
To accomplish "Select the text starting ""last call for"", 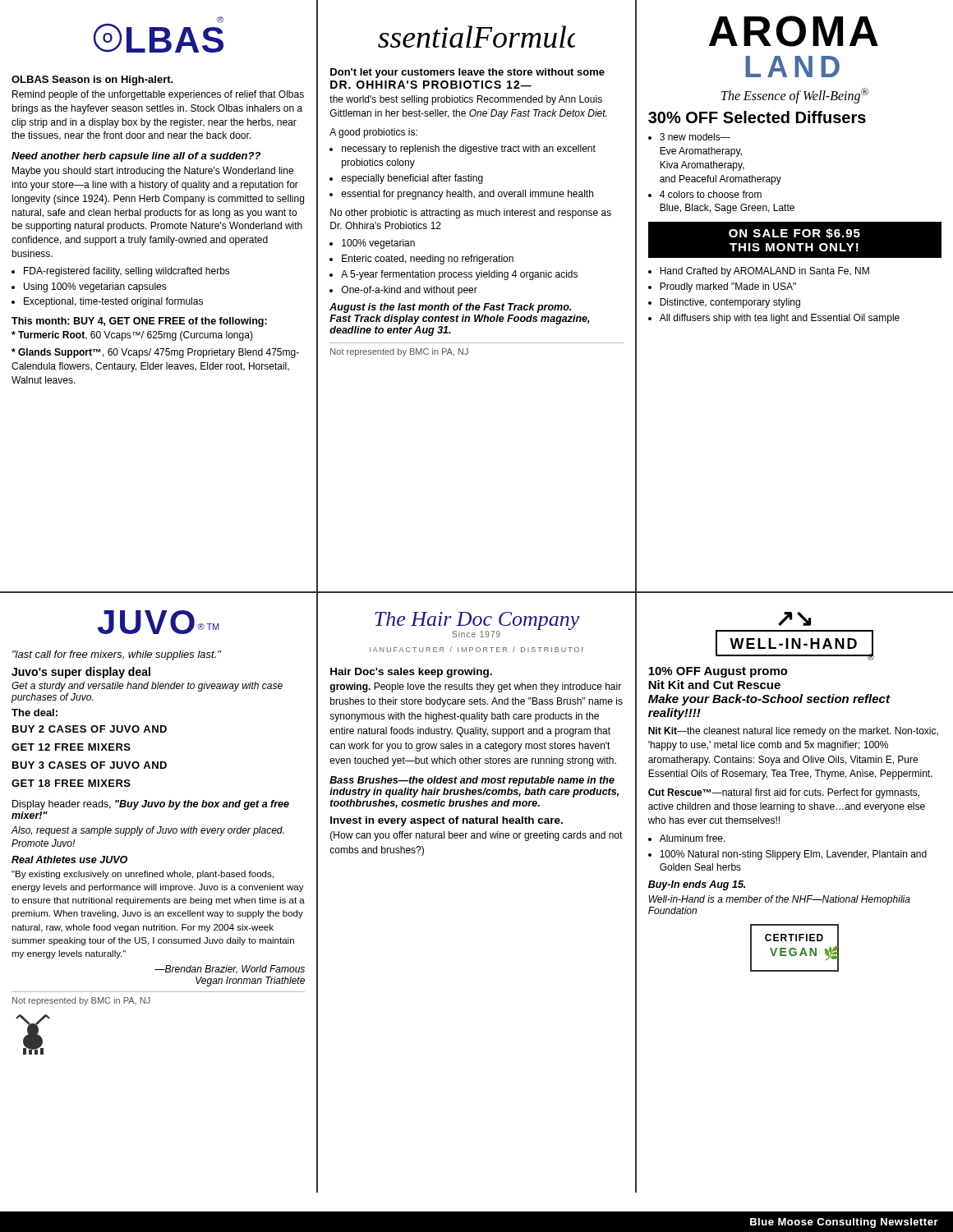I will [116, 654].
